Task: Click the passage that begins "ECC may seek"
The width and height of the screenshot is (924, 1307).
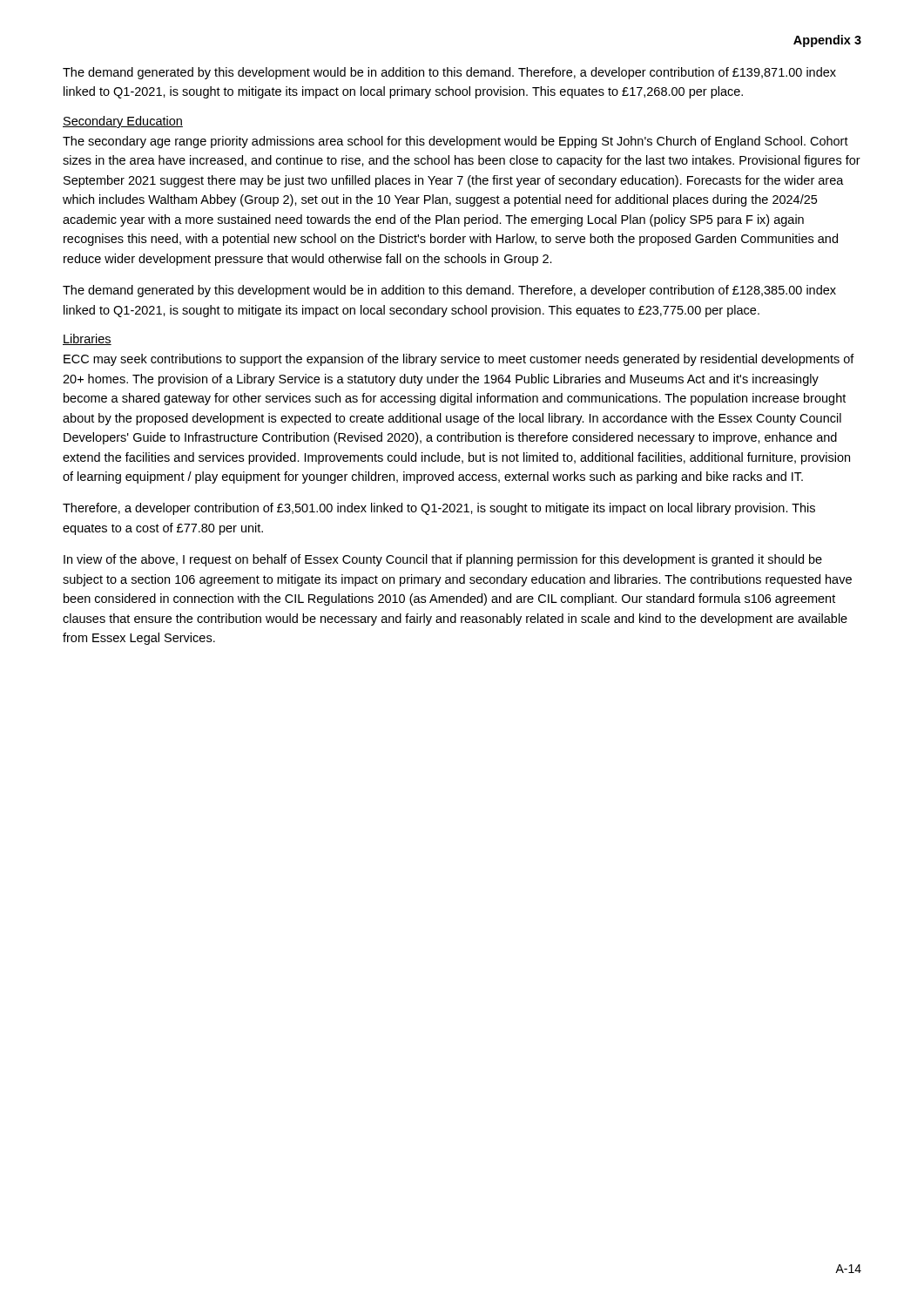Action: [462, 418]
